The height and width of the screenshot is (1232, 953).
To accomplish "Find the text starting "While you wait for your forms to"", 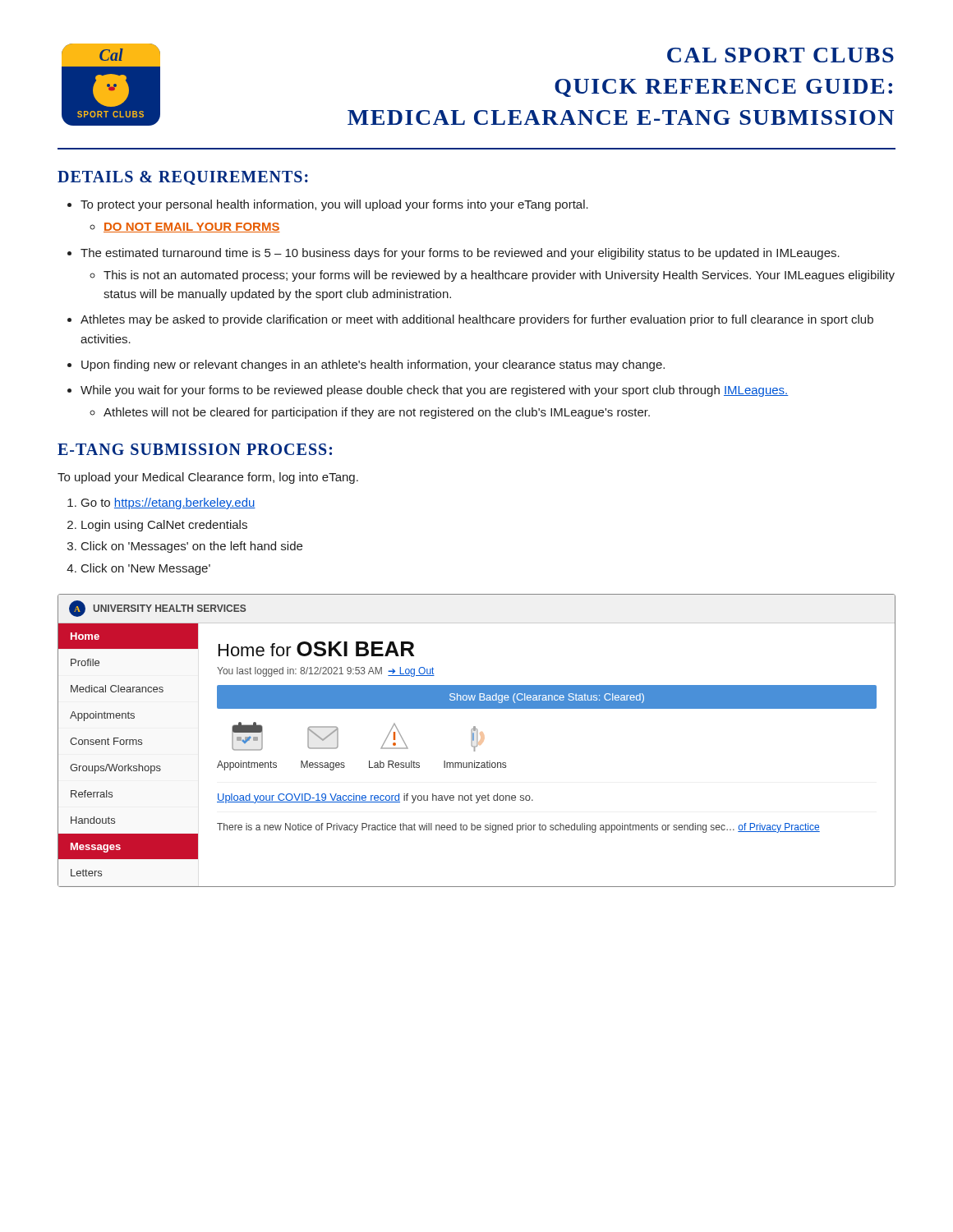I will pos(488,402).
